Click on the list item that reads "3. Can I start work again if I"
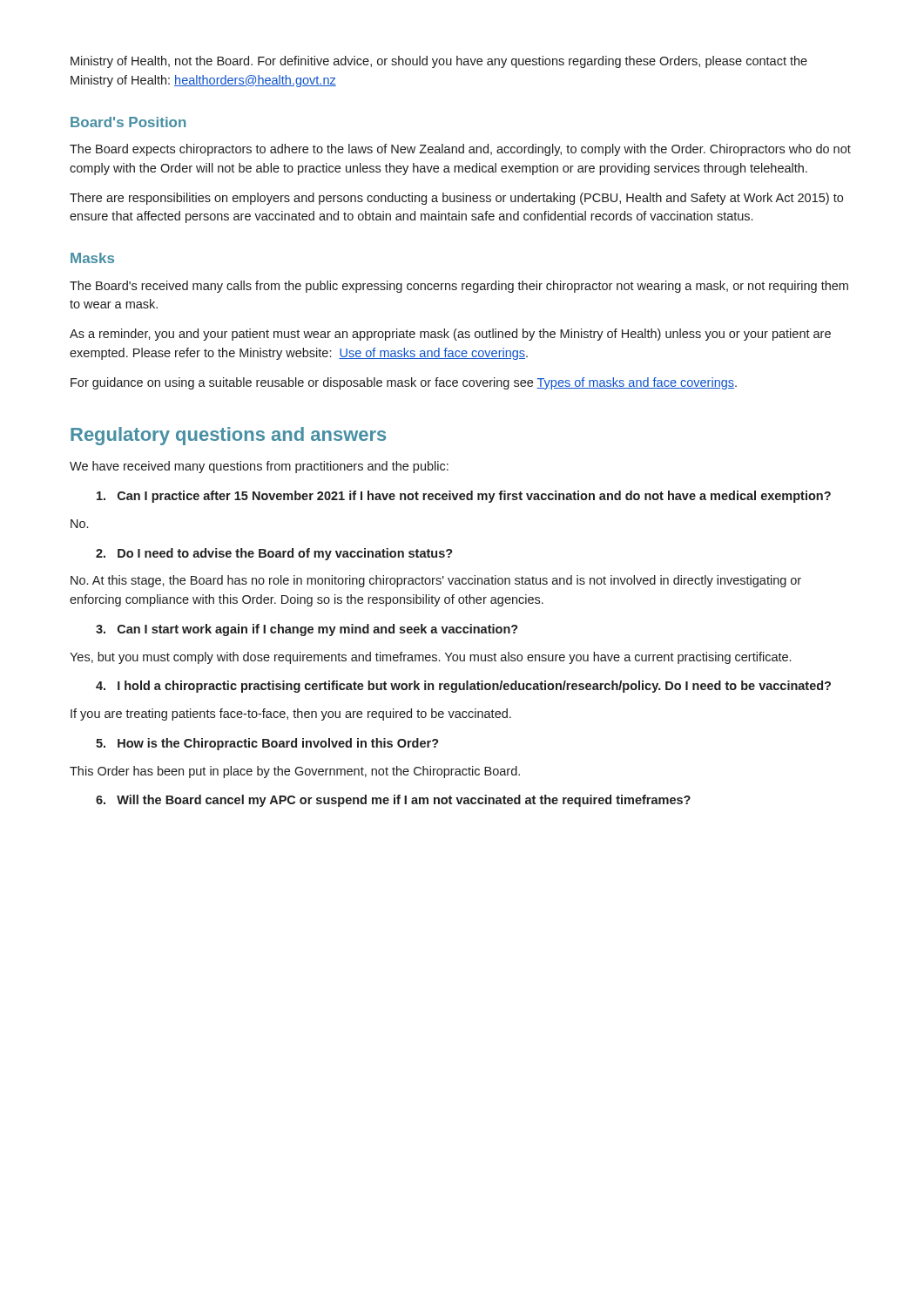 coord(307,629)
